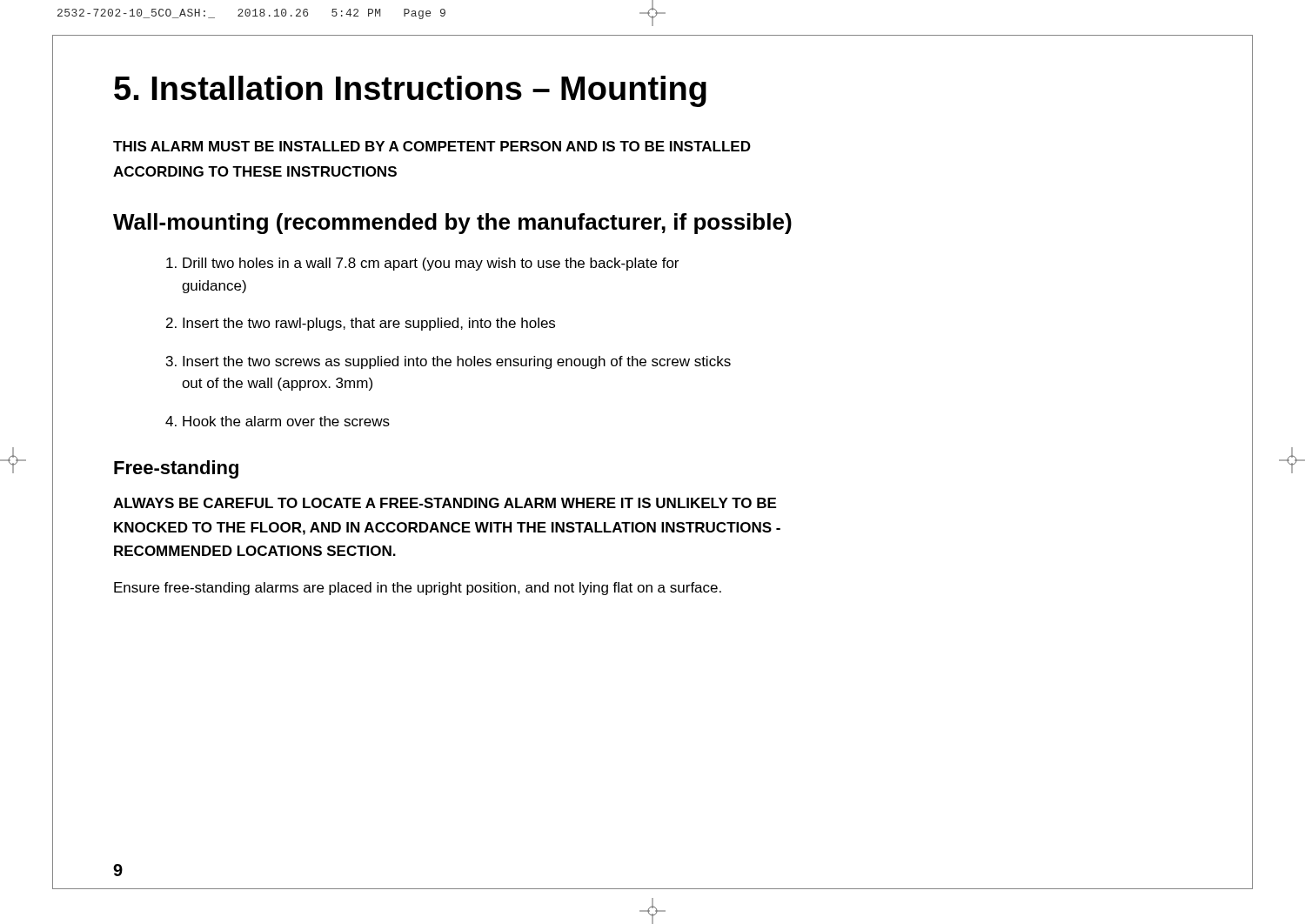Click the passage that begins "Ensure free-standing alarms are placed in the"
The width and height of the screenshot is (1305, 924).
tap(652, 588)
